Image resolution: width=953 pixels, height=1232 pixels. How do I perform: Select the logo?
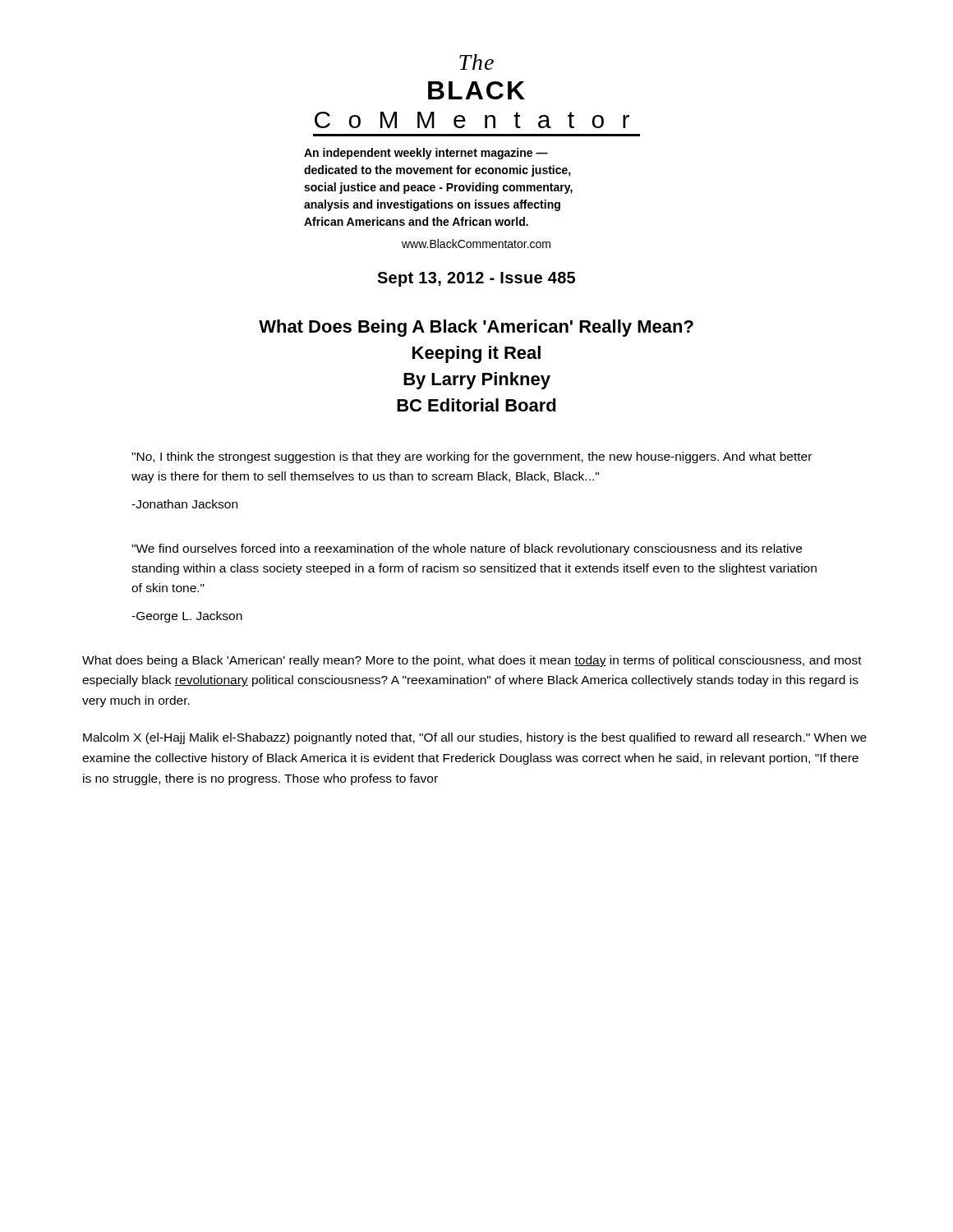476,93
